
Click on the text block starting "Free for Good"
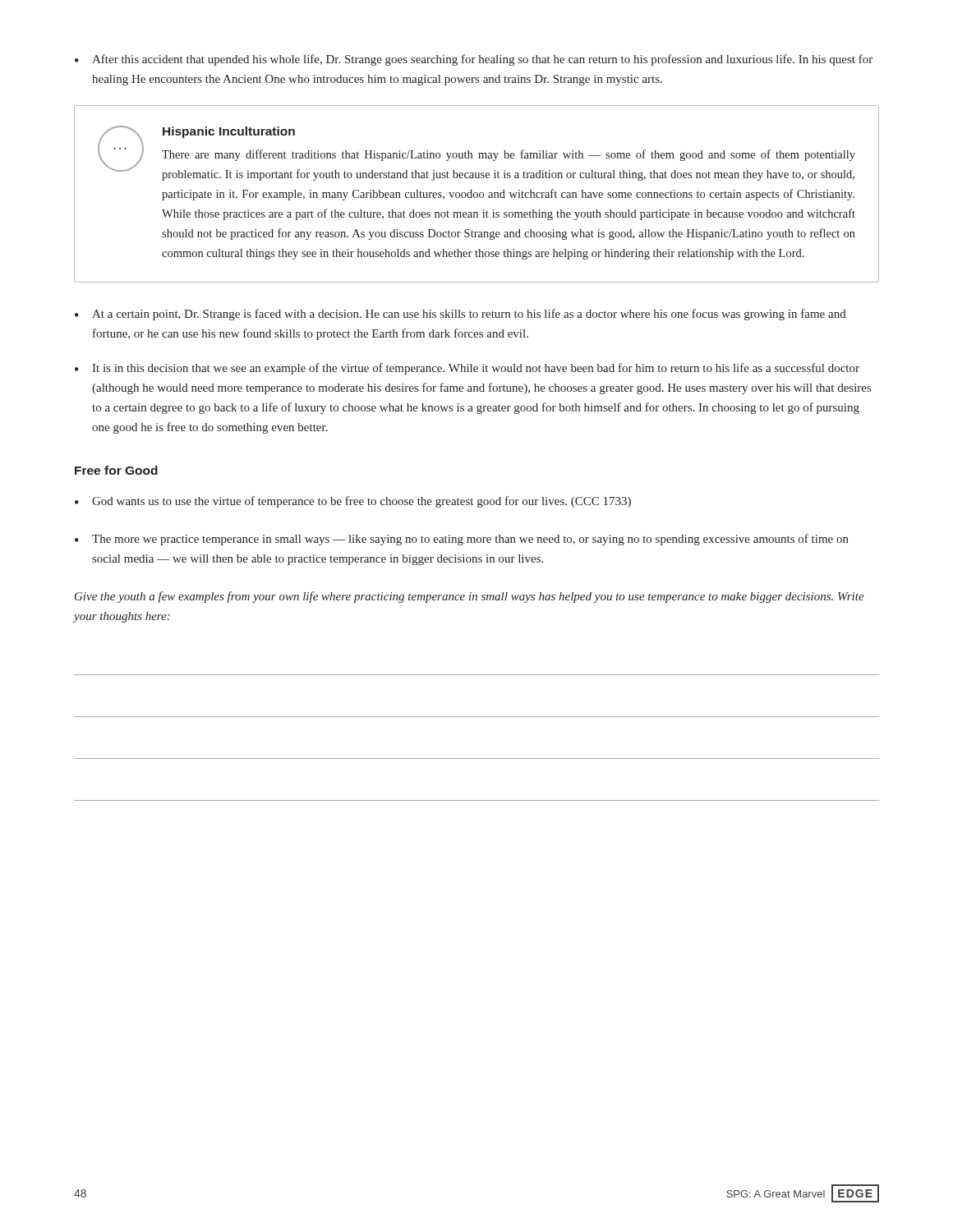[116, 470]
